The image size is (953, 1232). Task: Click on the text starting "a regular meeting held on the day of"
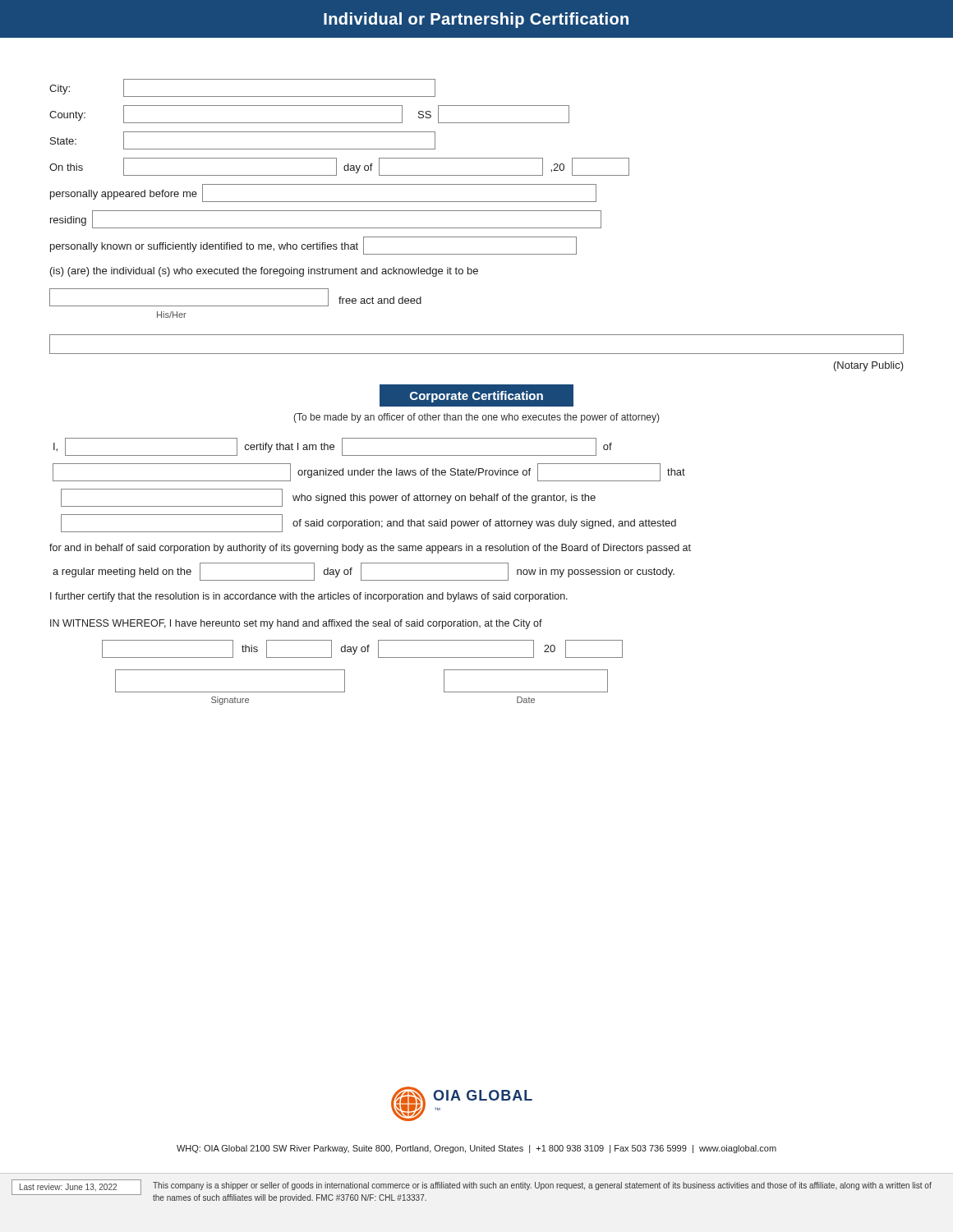click(x=364, y=571)
